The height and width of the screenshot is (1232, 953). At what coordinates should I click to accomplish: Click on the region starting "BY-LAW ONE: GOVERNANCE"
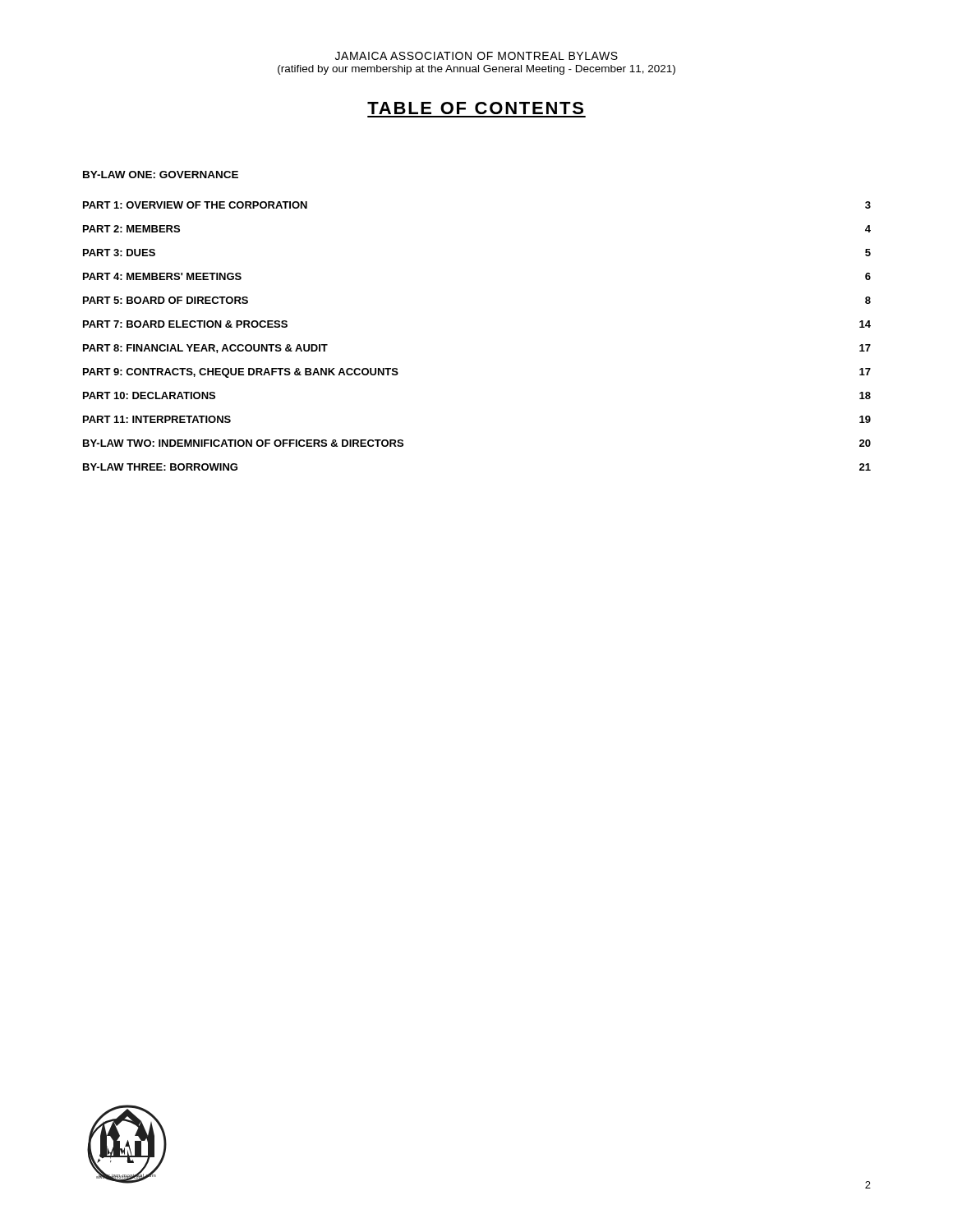tap(160, 175)
